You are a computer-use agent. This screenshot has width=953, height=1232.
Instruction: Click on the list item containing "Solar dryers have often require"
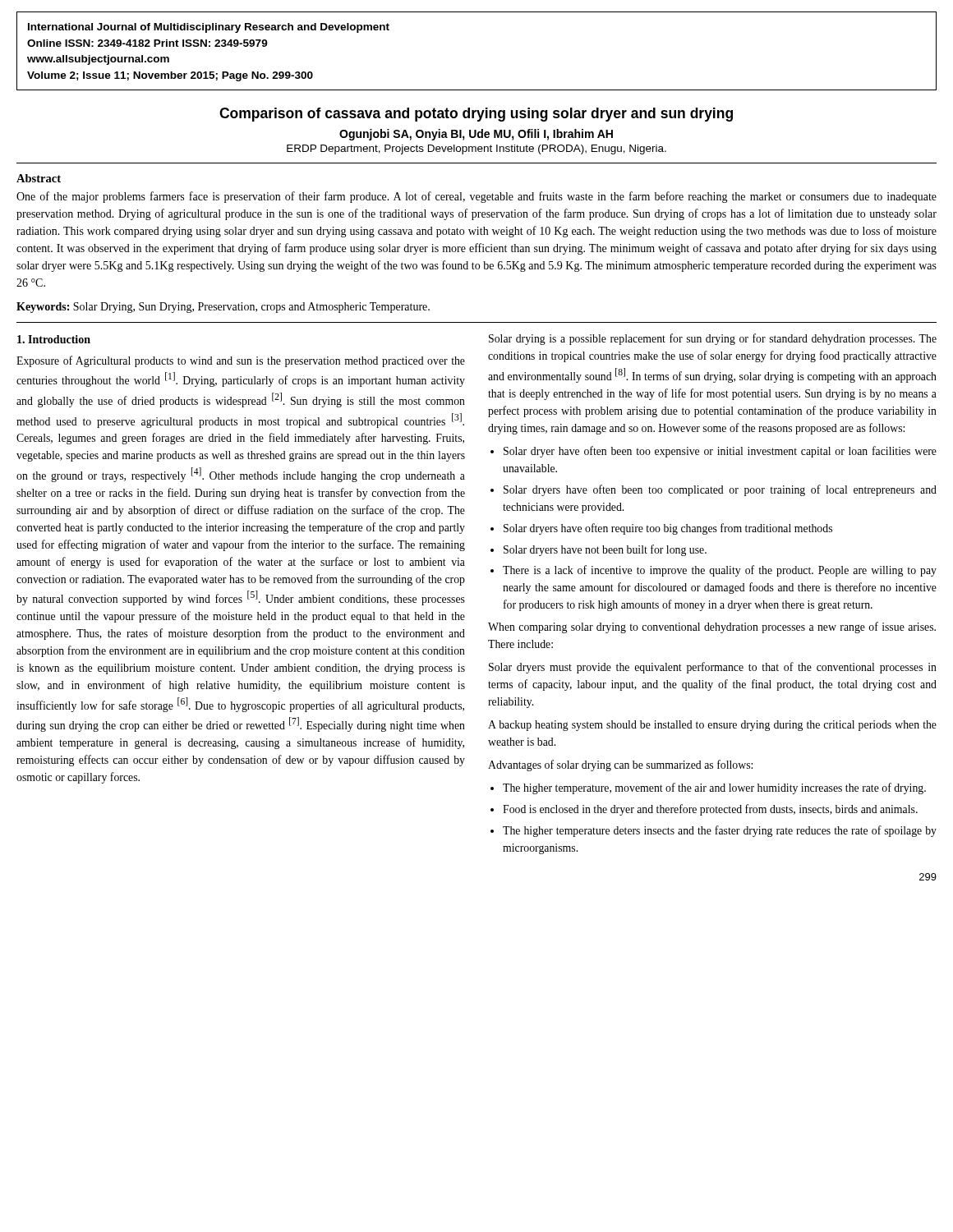668,528
